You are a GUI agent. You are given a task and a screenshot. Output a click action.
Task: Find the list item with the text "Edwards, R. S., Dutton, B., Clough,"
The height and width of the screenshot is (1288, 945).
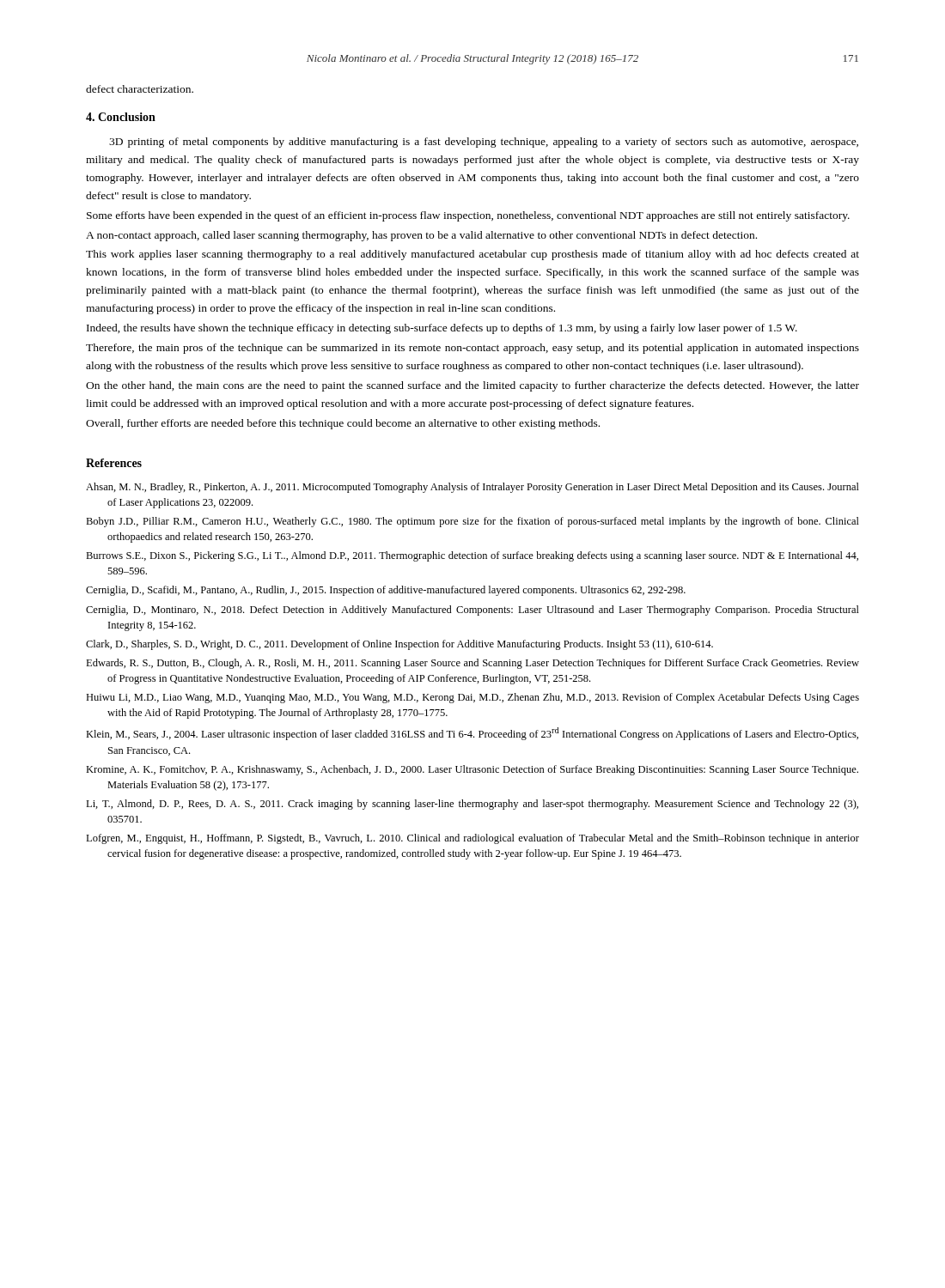pos(472,671)
